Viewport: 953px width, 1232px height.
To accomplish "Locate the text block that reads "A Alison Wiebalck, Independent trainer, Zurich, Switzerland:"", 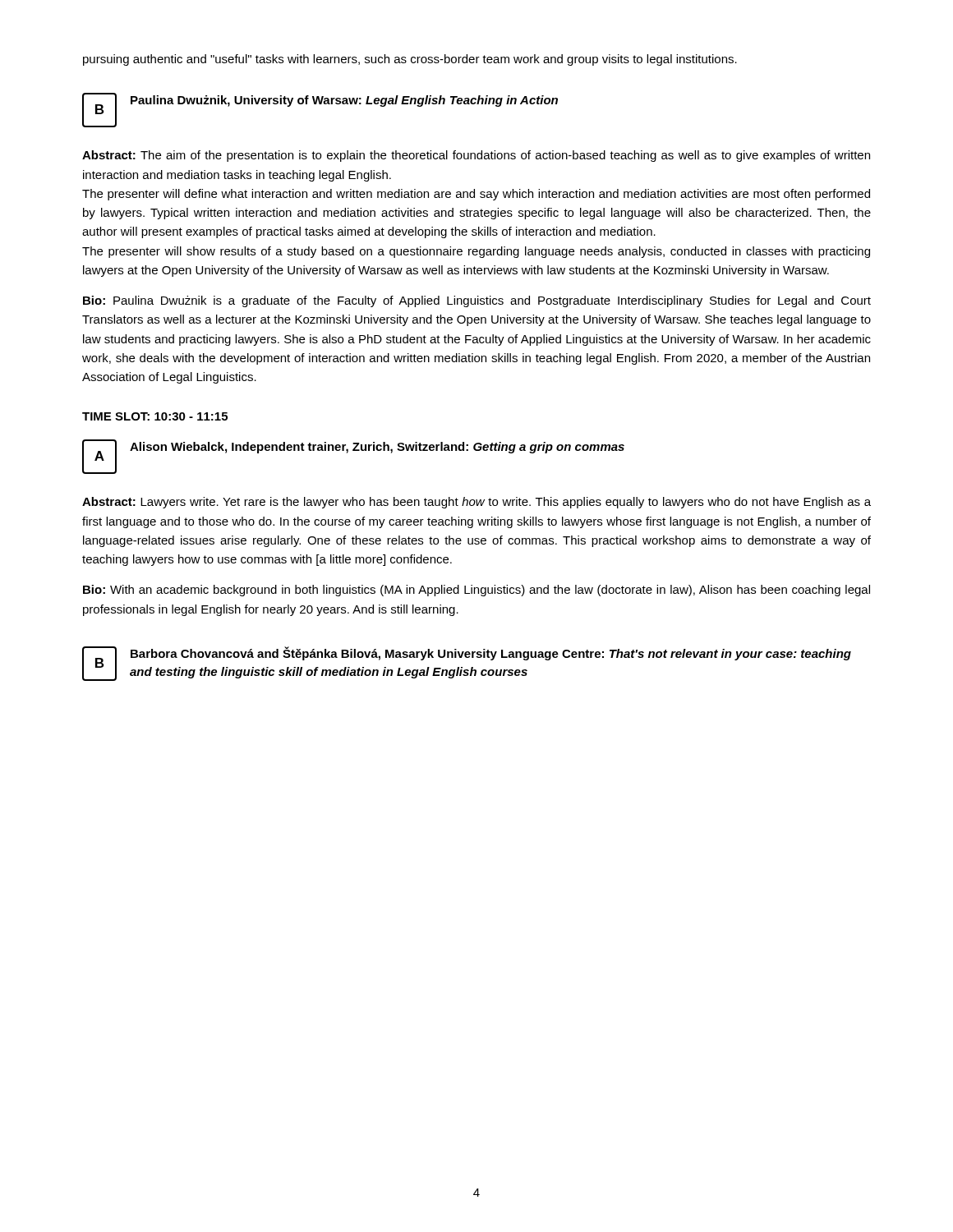I will [353, 456].
